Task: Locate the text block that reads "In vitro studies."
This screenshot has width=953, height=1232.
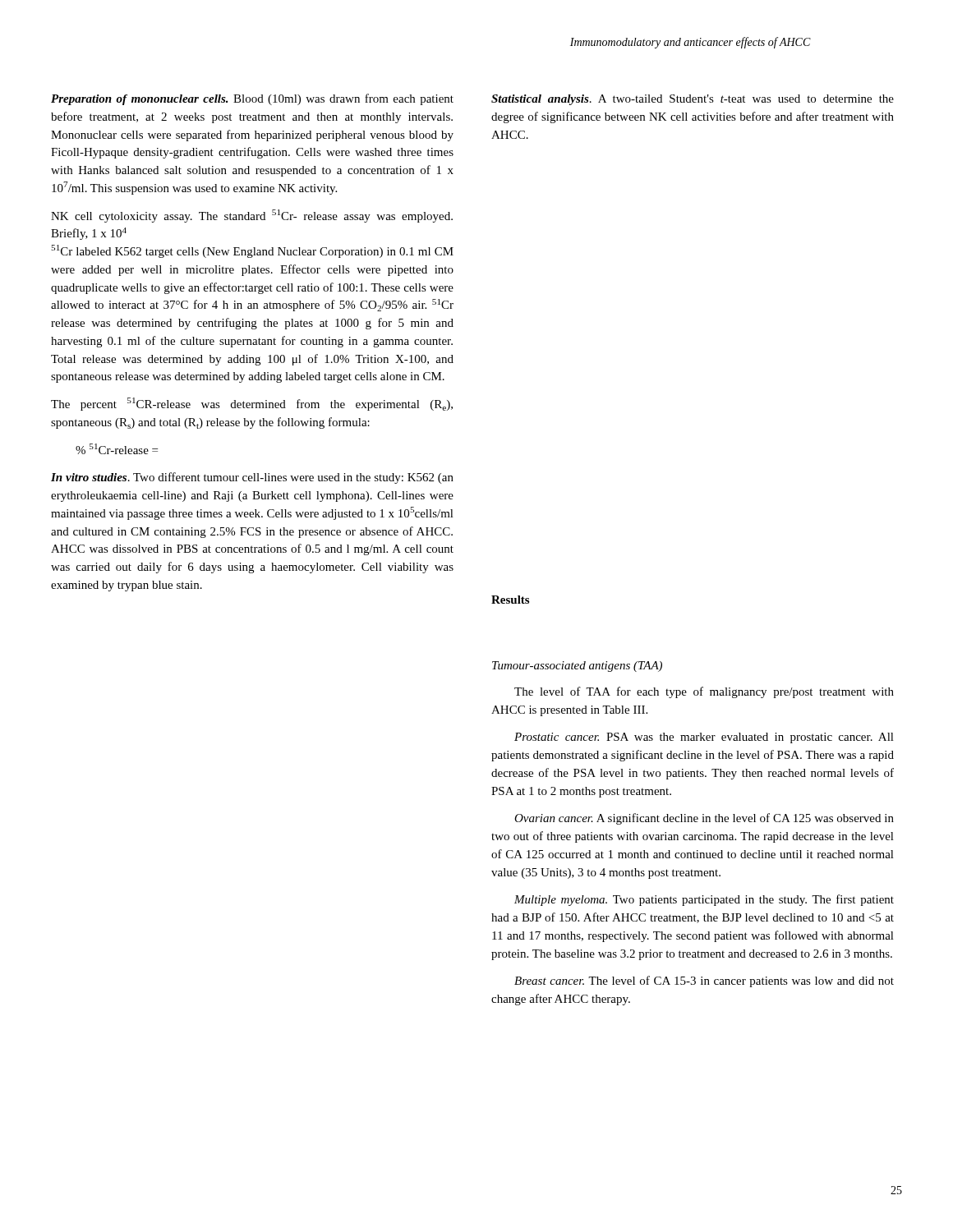Action: [252, 532]
